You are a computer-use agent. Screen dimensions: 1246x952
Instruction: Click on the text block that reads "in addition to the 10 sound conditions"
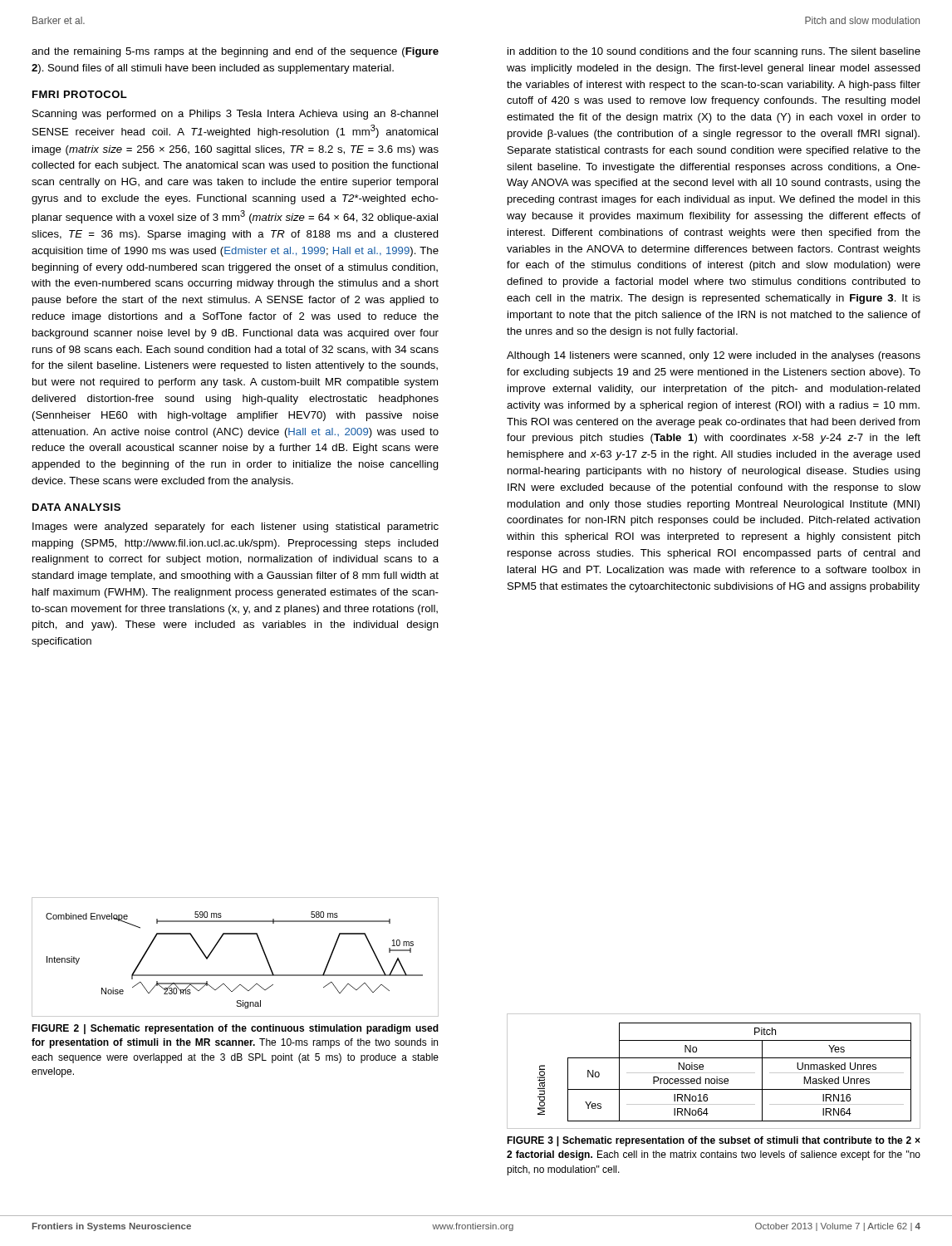[x=714, y=319]
